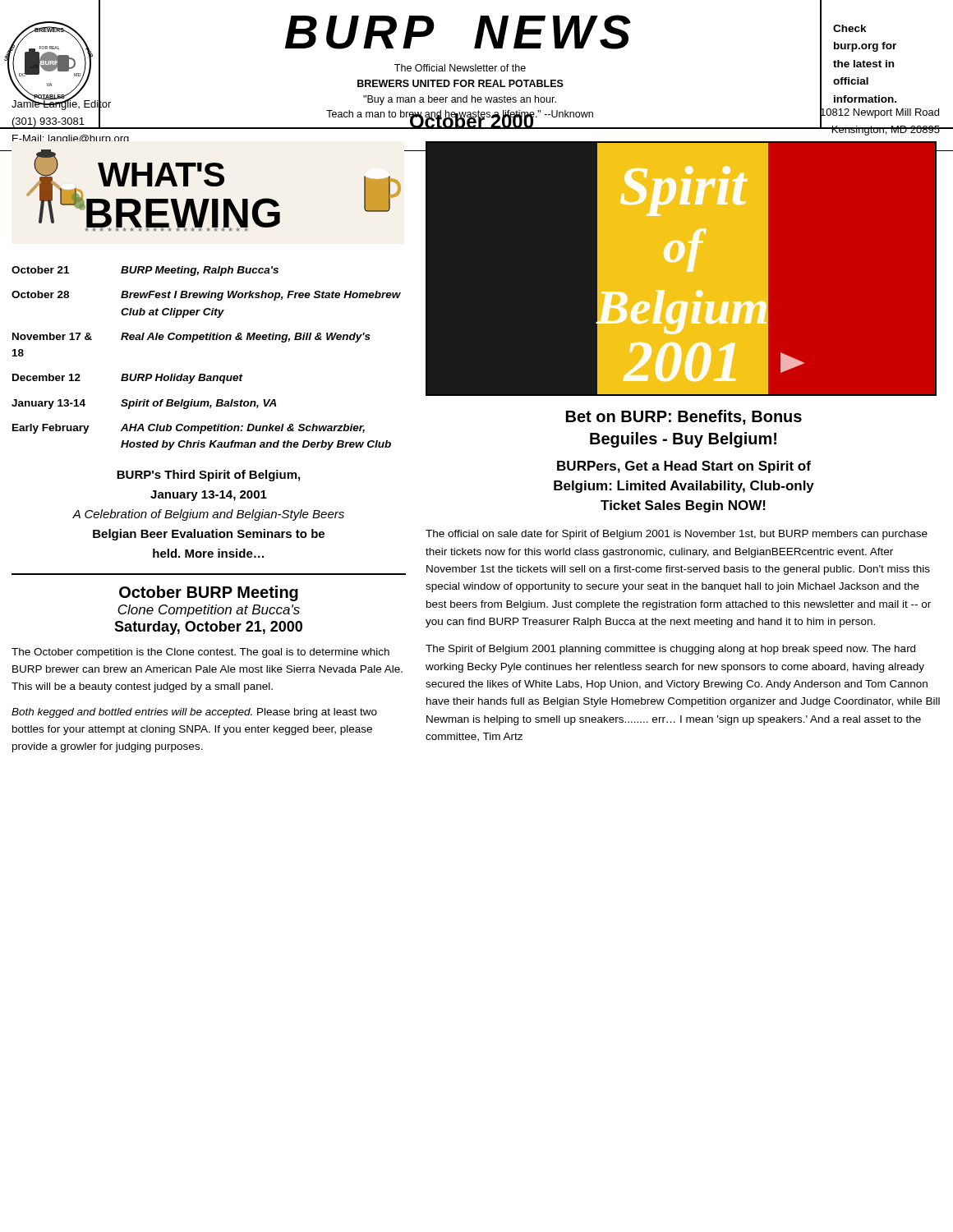The width and height of the screenshot is (953, 1232).
Task: Where does it say "Checkburp.org forthe latest inofficialinformation."?
Action: tap(865, 64)
